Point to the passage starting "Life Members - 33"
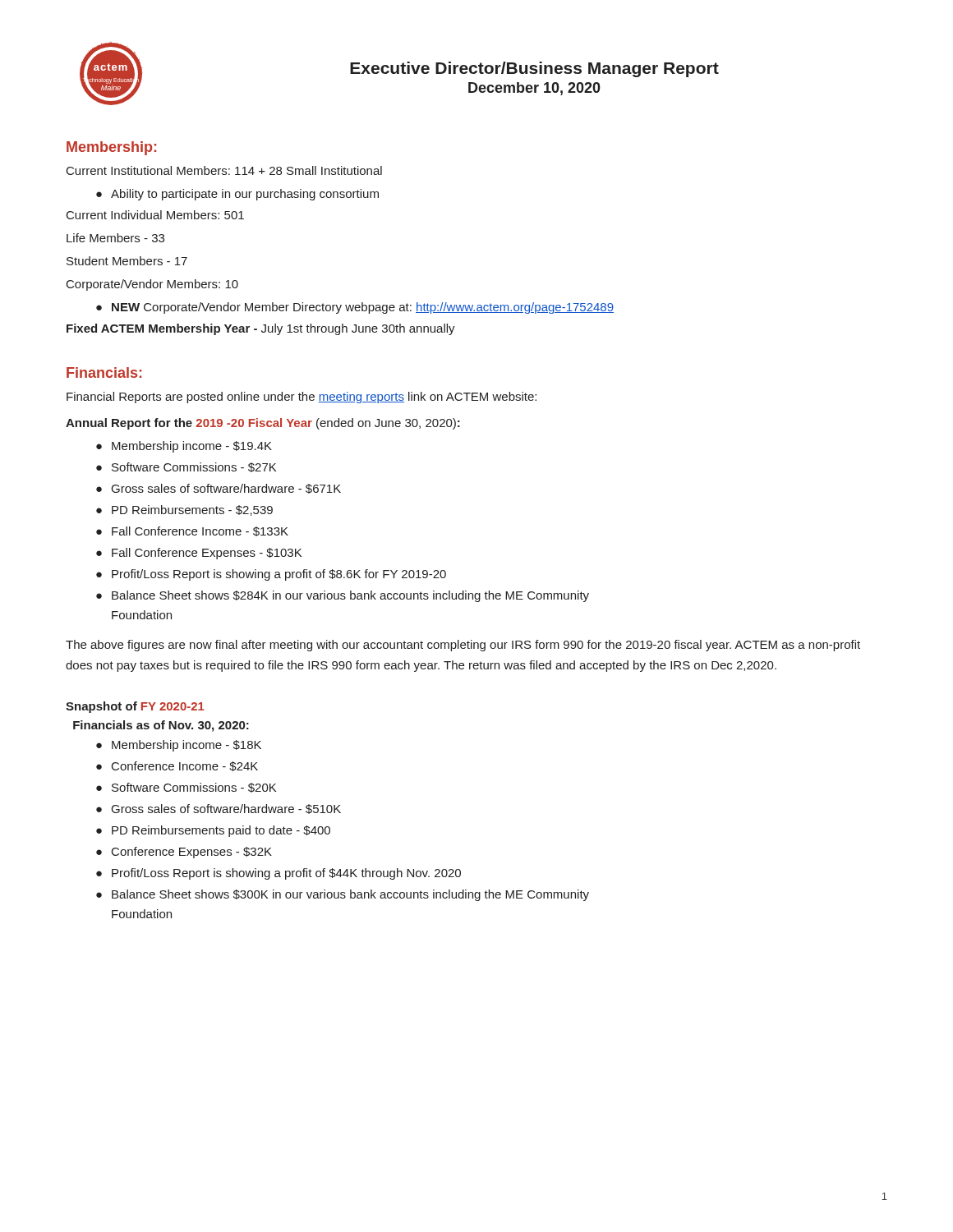The width and height of the screenshot is (953, 1232). coord(115,238)
